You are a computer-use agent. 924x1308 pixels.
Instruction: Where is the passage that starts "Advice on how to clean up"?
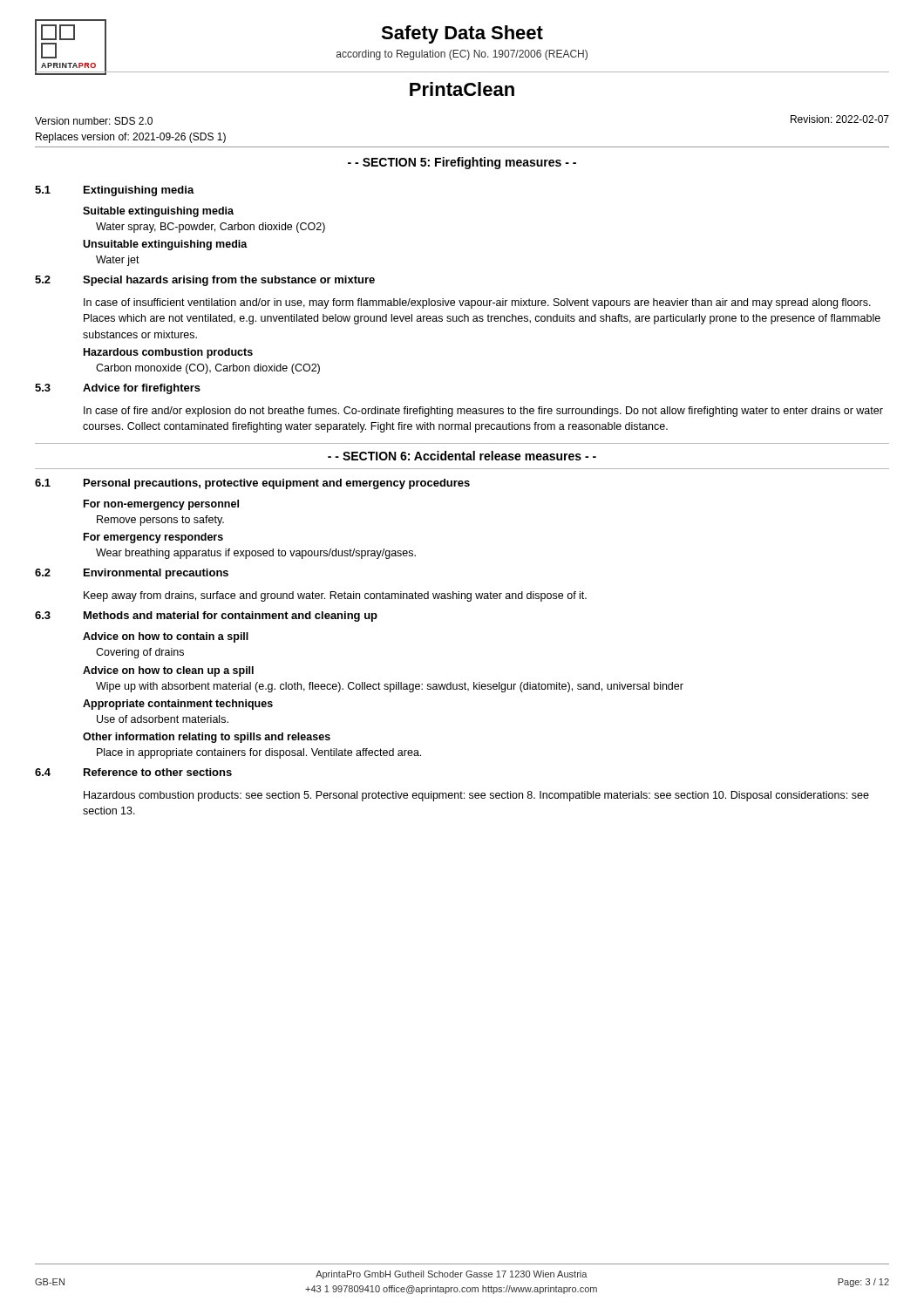click(x=168, y=670)
